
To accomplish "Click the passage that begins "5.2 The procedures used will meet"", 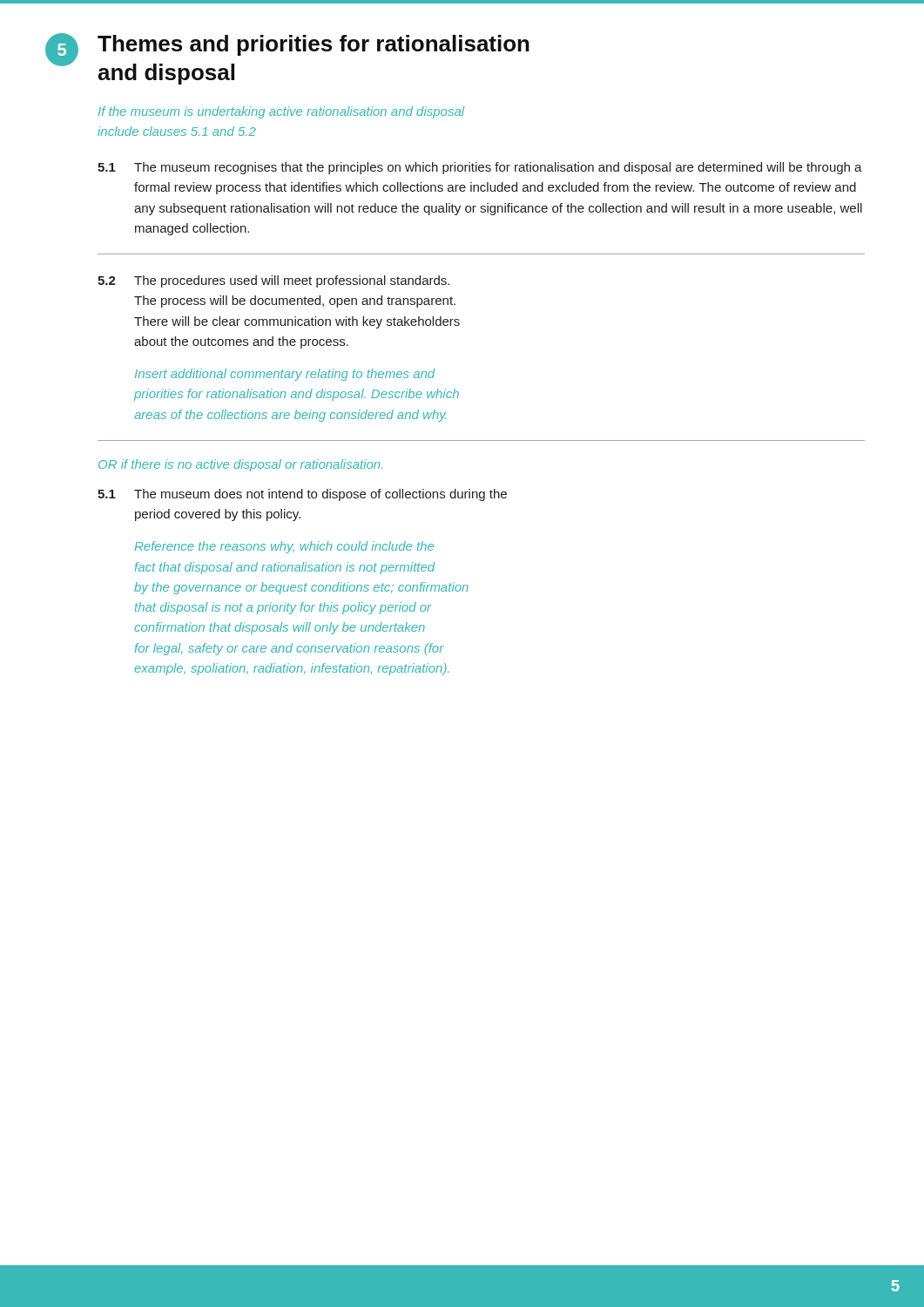I will click(x=273, y=281).
